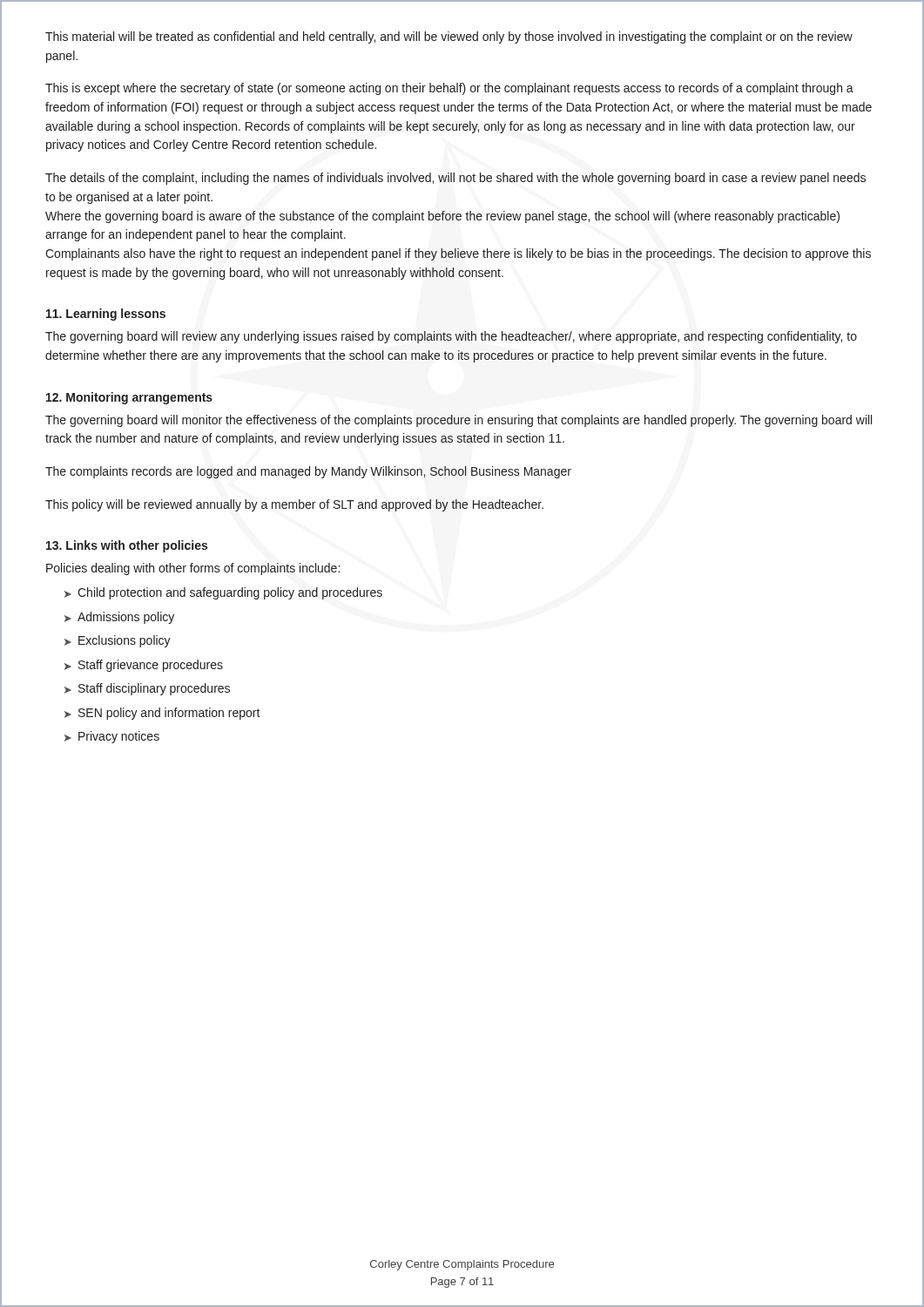Point to "➤ Exclusions policy"
924x1307 pixels.
click(117, 641)
